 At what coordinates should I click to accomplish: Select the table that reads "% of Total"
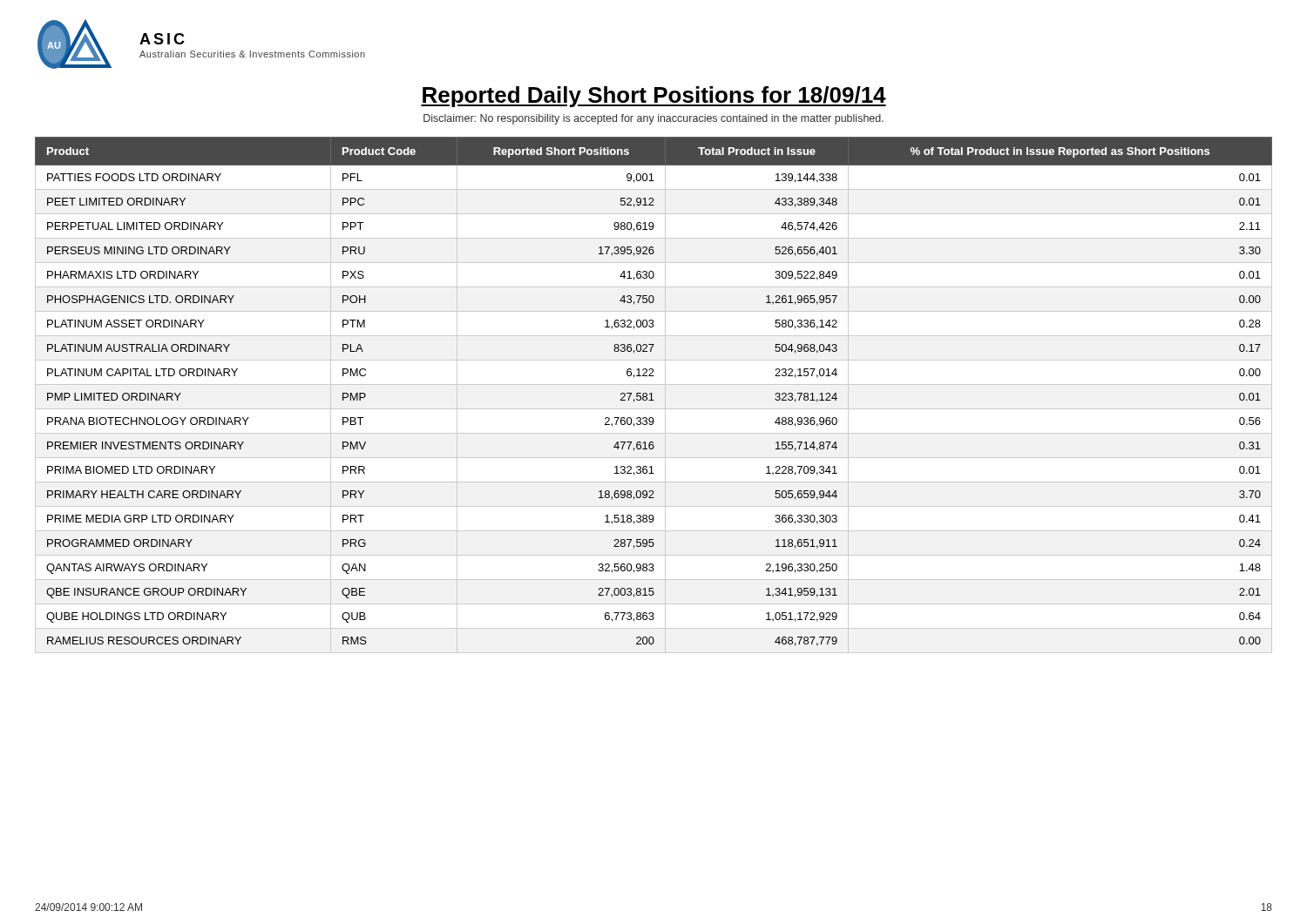point(654,395)
